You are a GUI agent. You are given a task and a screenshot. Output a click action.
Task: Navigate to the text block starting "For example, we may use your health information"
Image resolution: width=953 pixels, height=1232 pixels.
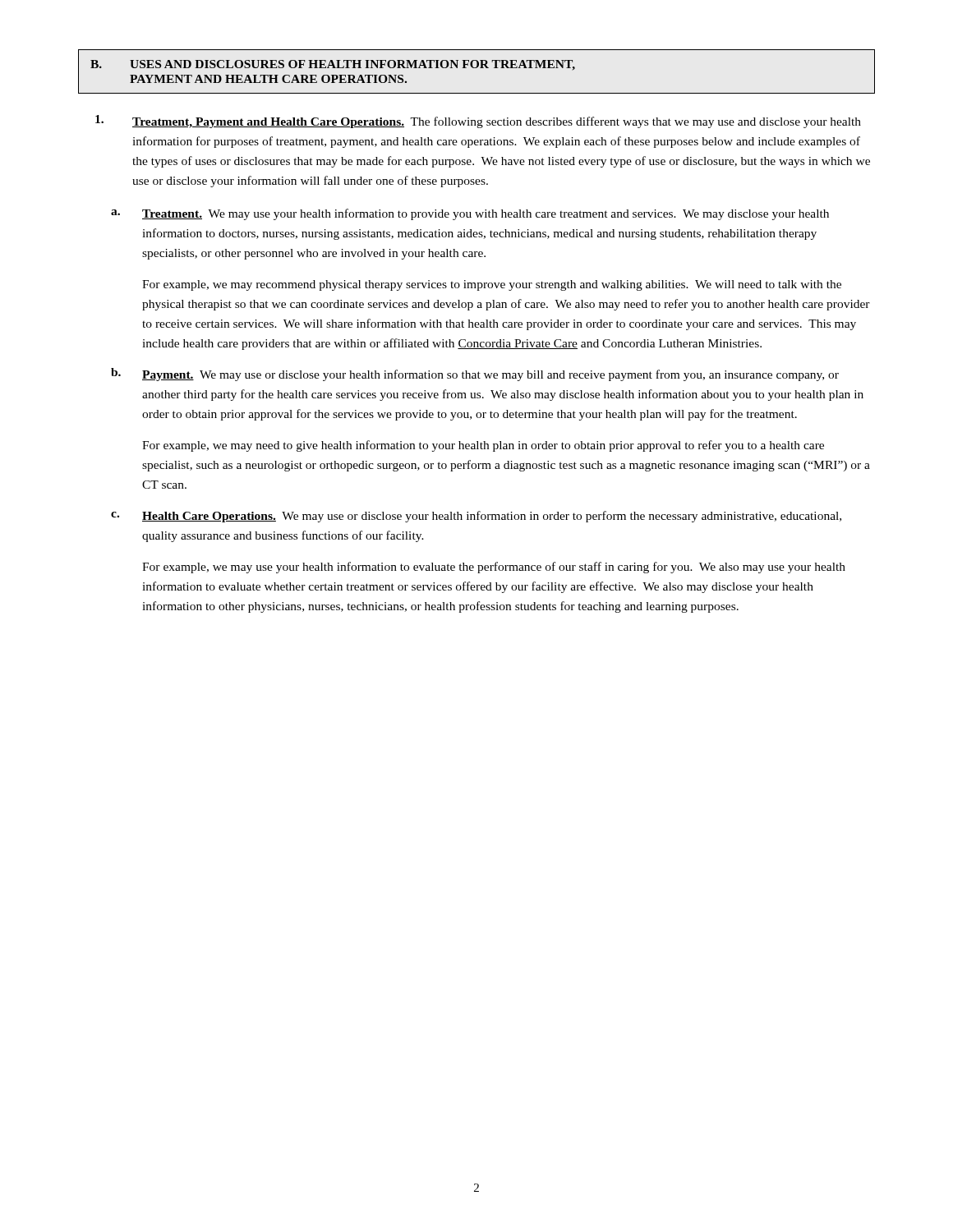(476, 587)
